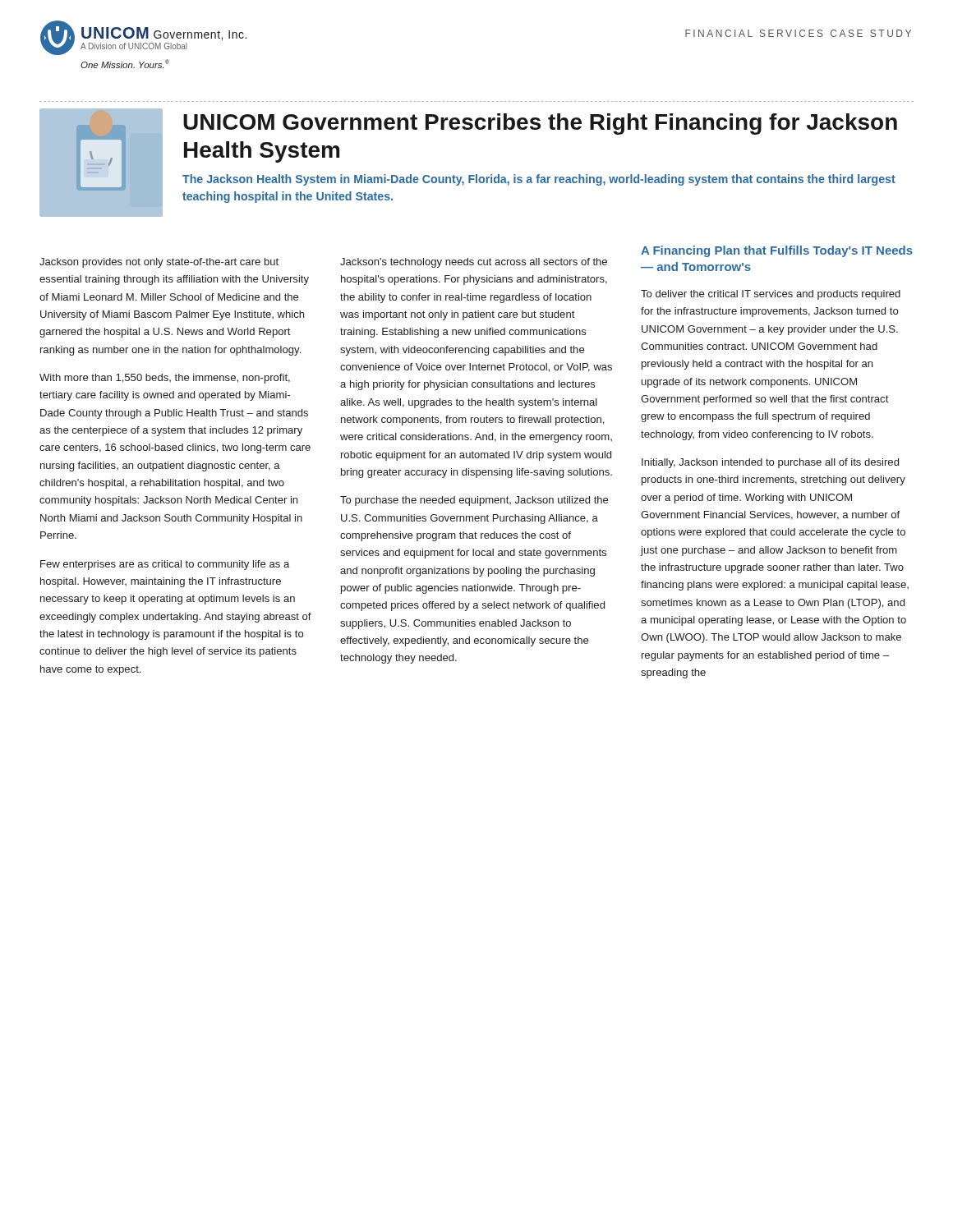Select the title with the text "UNICOM Government Prescribes the"
This screenshot has height=1232, width=953.
click(540, 136)
